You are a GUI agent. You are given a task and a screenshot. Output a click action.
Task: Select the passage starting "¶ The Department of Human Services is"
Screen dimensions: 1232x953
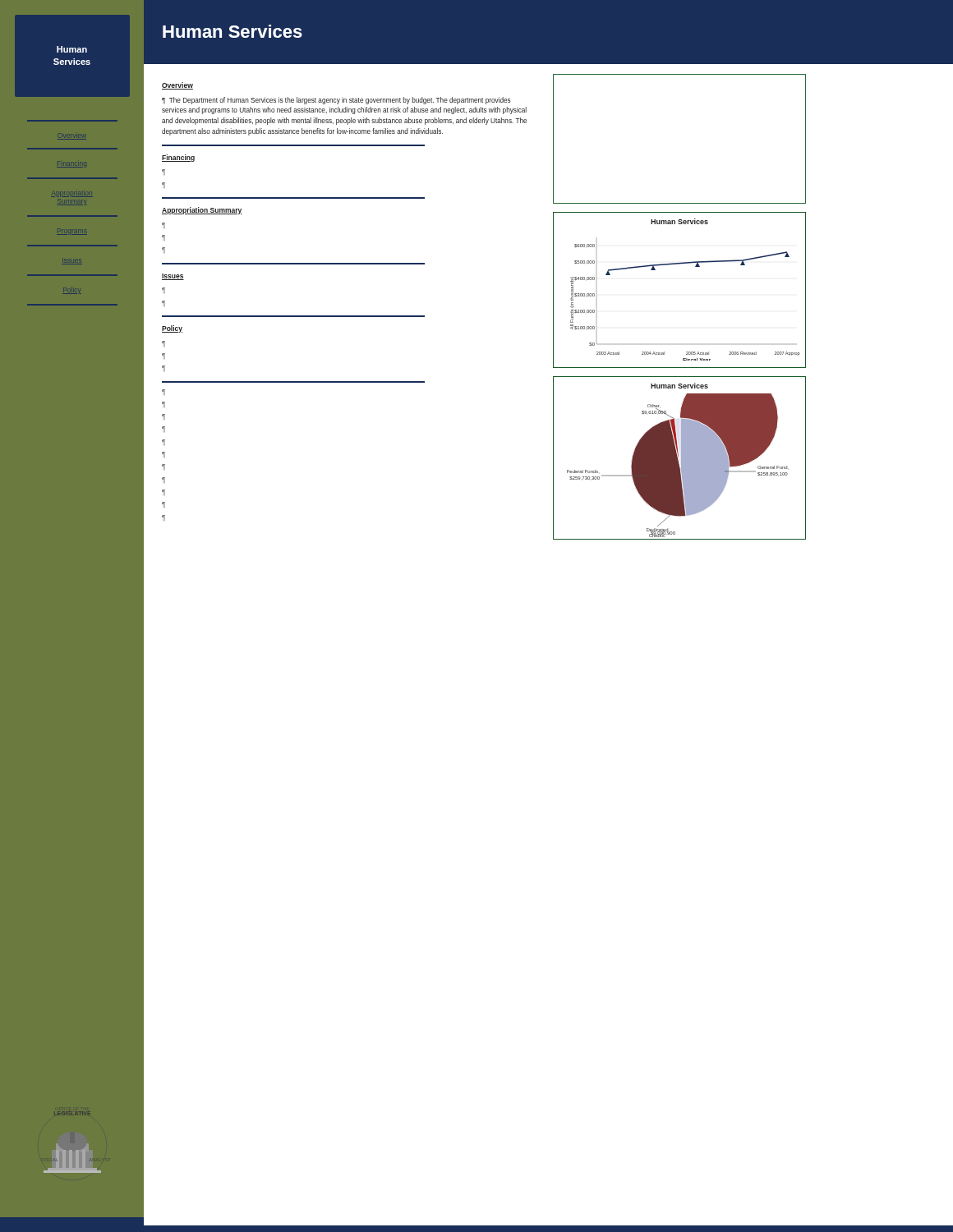[348, 117]
